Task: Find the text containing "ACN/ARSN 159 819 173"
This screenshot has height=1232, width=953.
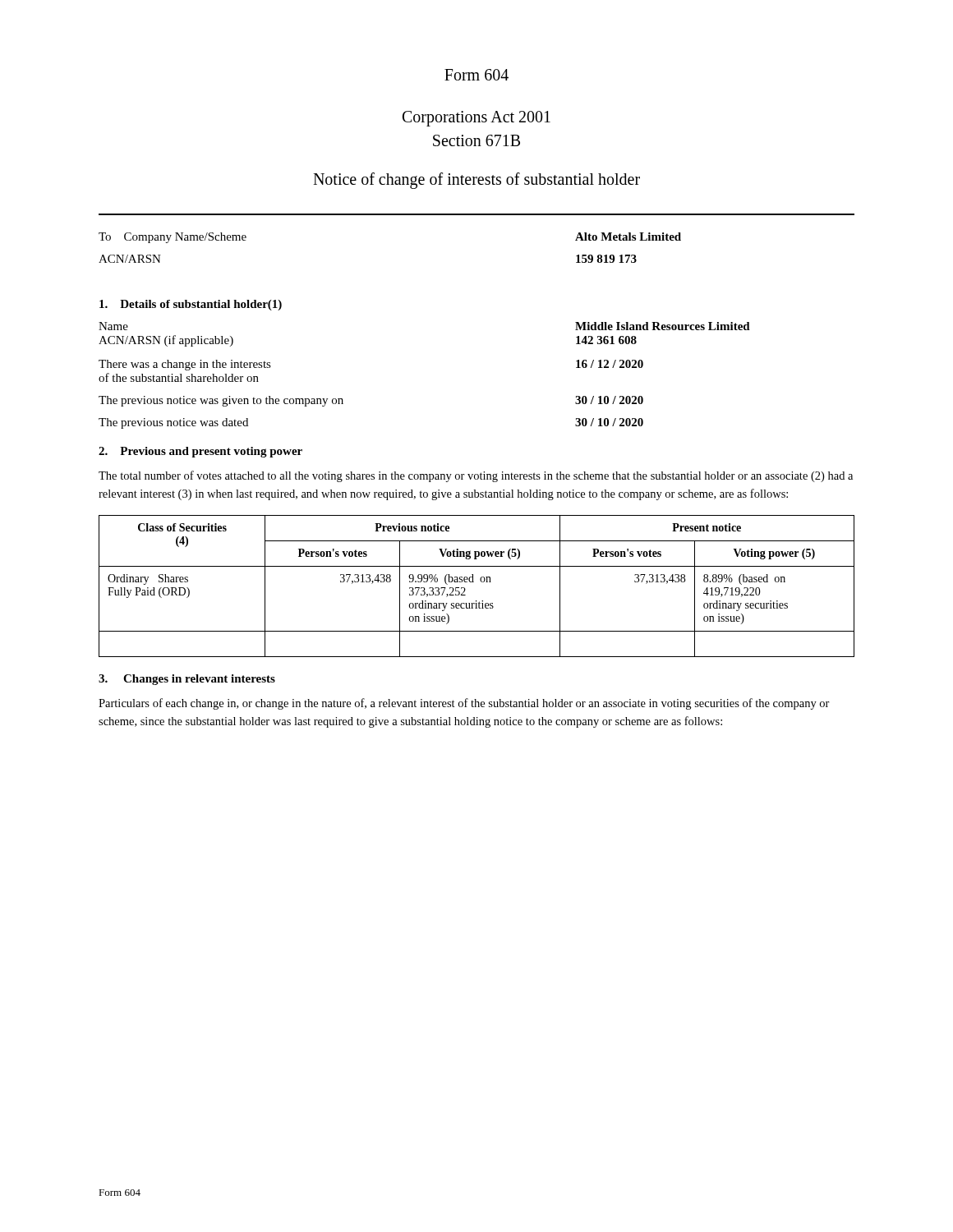Action: 130,258
